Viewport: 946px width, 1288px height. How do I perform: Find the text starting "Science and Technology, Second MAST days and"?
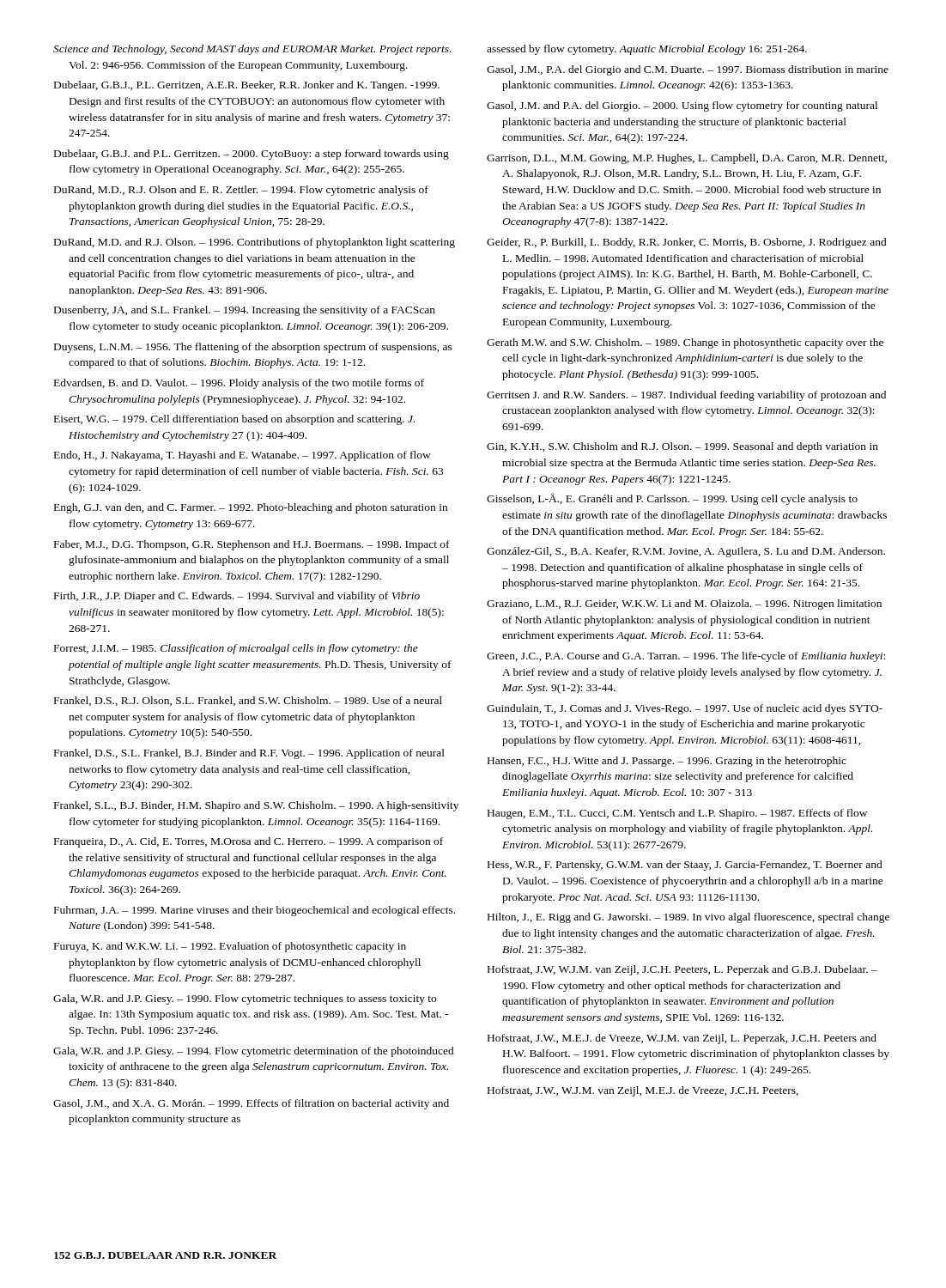(x=253, y=57)
